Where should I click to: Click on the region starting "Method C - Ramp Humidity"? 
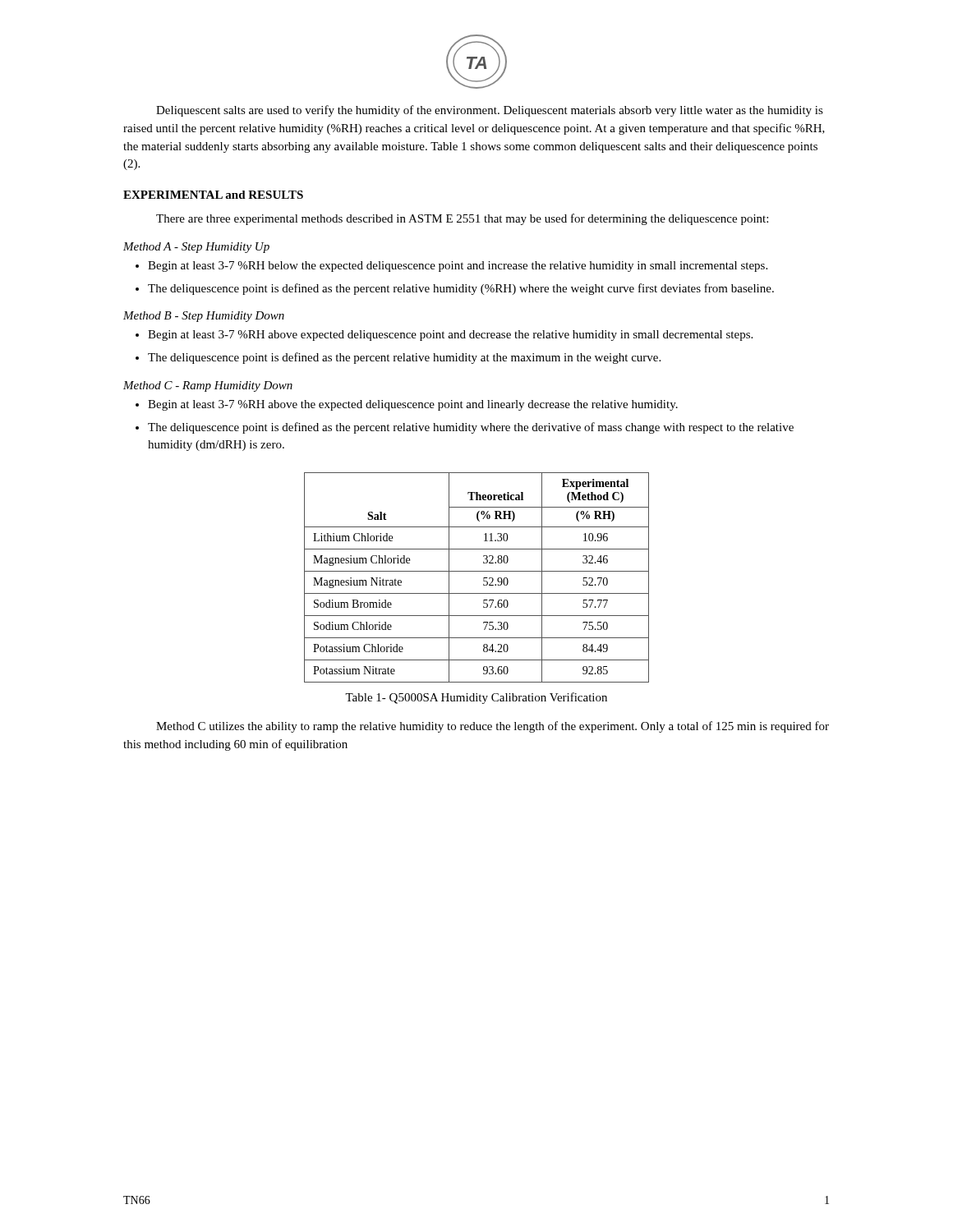(208, 385)
